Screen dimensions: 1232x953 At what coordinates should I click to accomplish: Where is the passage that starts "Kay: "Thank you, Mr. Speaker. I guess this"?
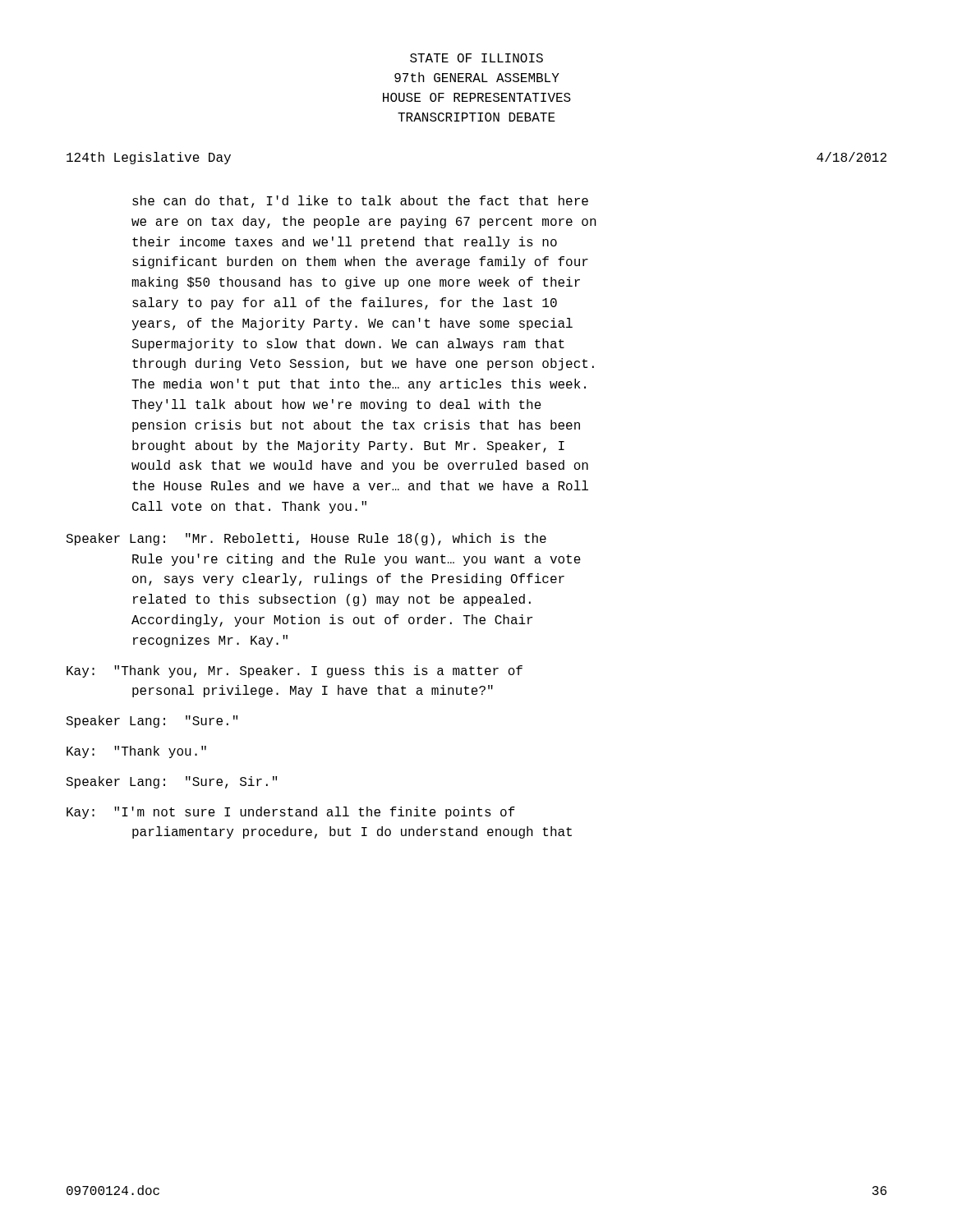476,682
